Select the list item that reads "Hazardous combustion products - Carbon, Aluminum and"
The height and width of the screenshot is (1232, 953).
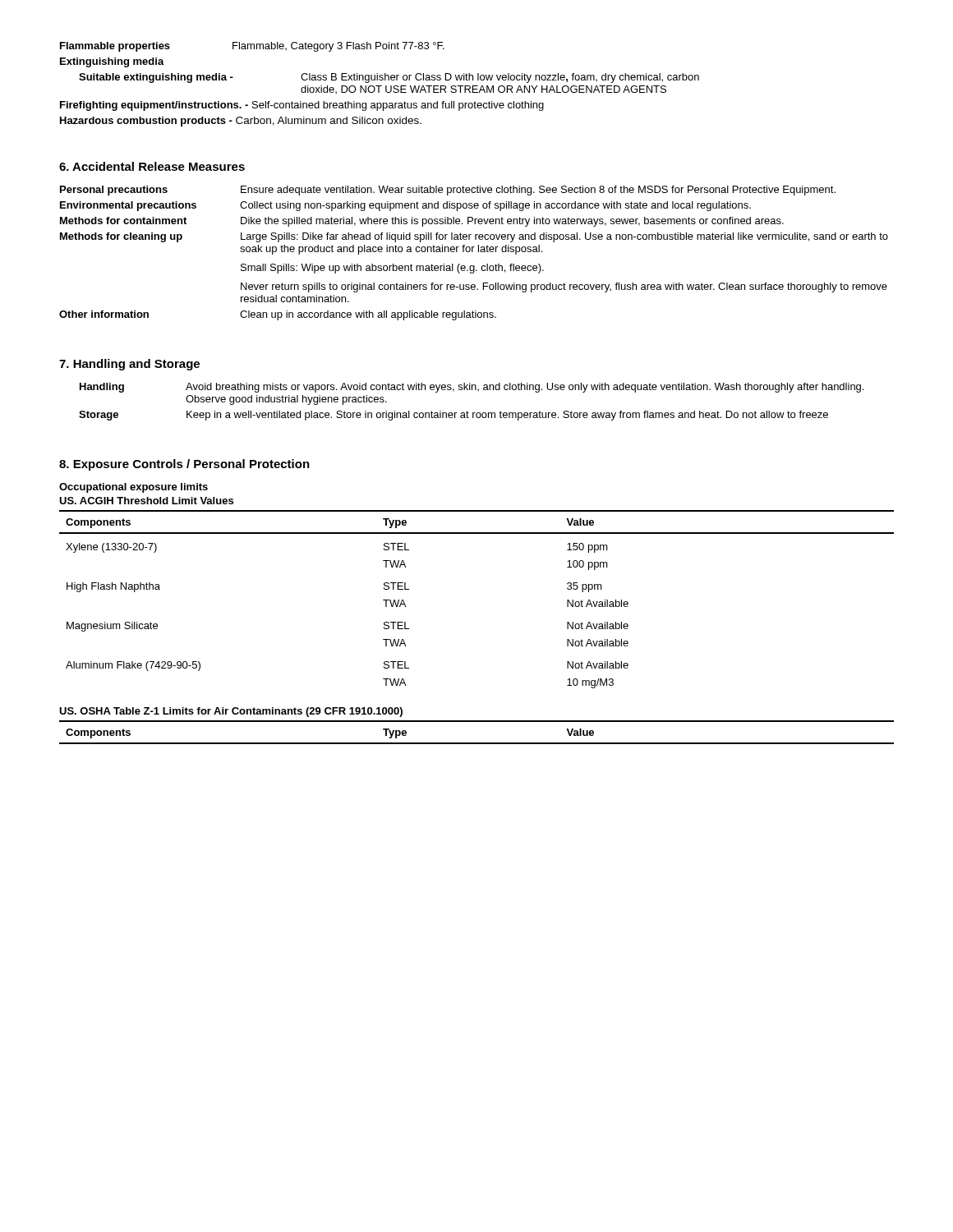(x=241, y=122)
